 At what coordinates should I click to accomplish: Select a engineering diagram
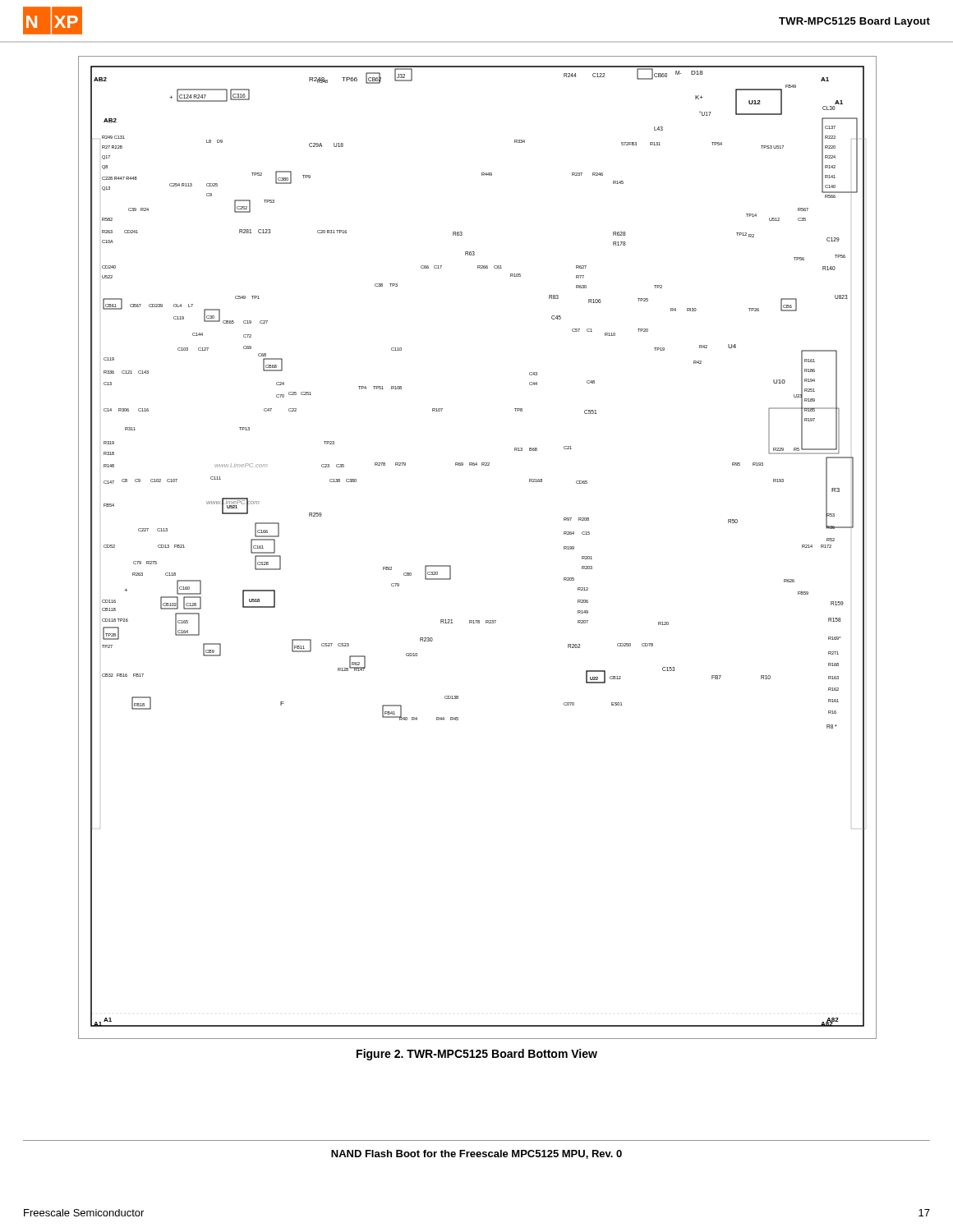tap(477, 547)
